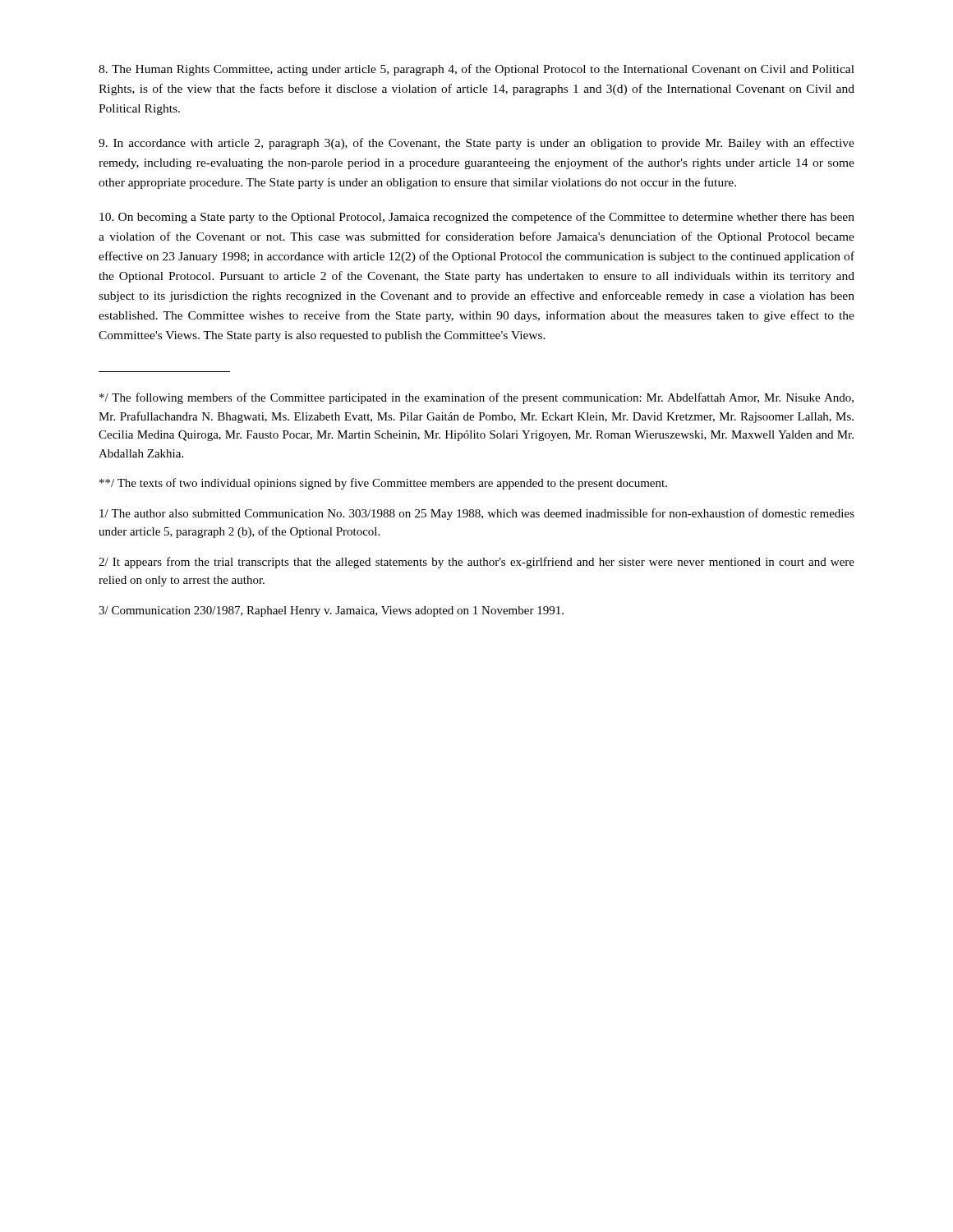This screenshot has width=953, height=1232.
Task: Where is the passage that starts "The Human Rights Committee, acting"?
Action: point(476,88)
